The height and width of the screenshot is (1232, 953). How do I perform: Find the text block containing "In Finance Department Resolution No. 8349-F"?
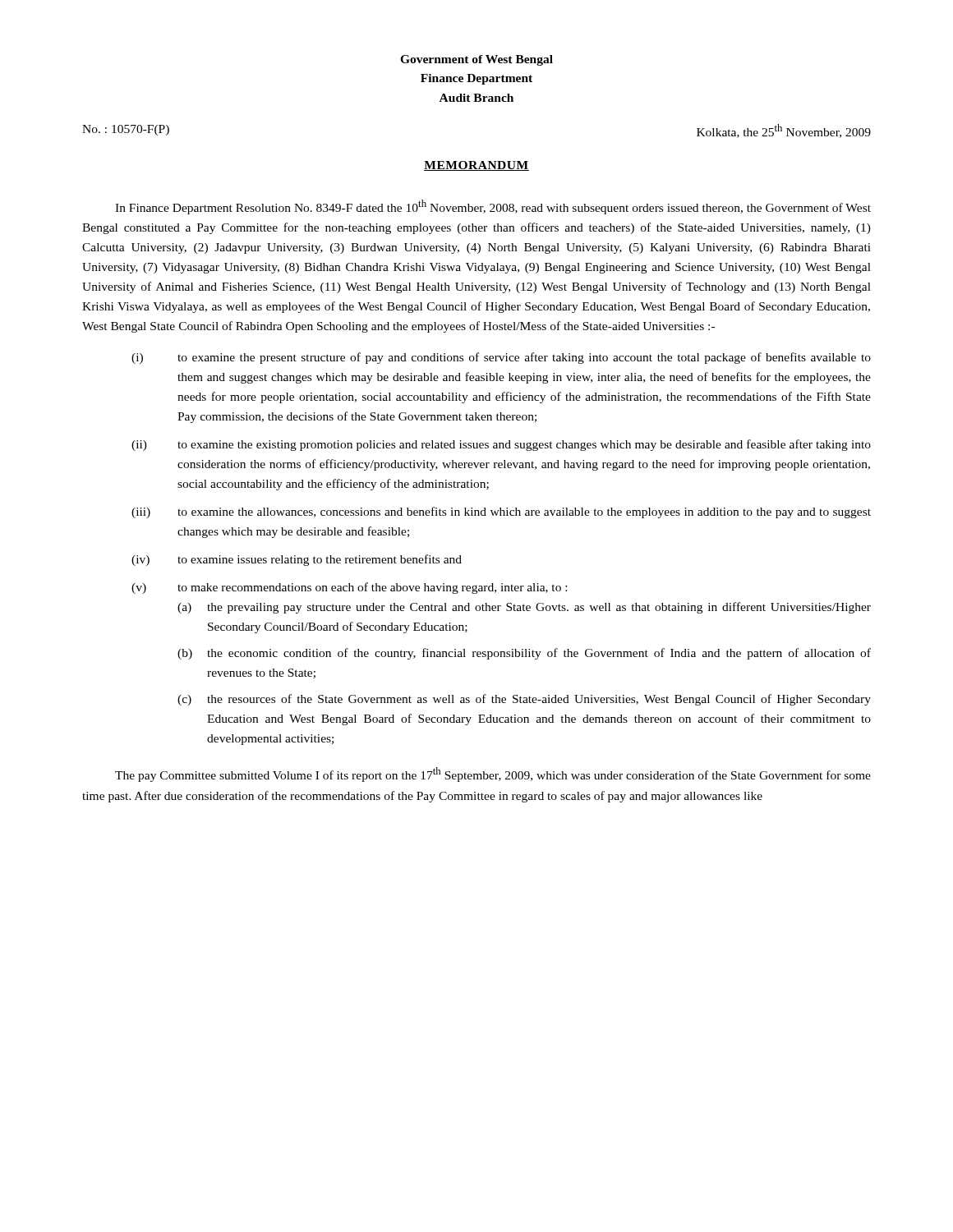click(476, 265)
